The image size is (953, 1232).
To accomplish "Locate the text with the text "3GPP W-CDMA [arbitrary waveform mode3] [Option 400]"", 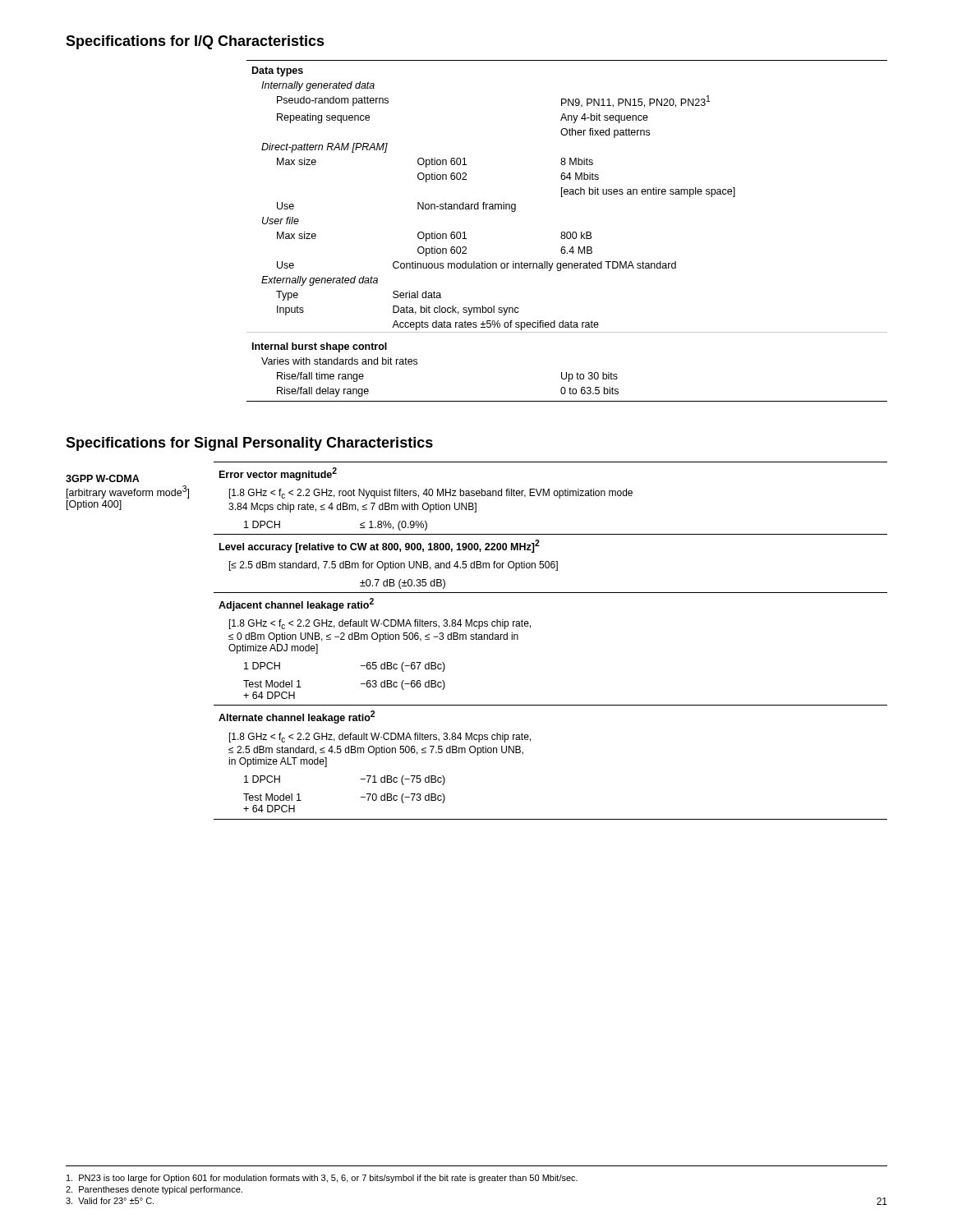I will point(128,492).
